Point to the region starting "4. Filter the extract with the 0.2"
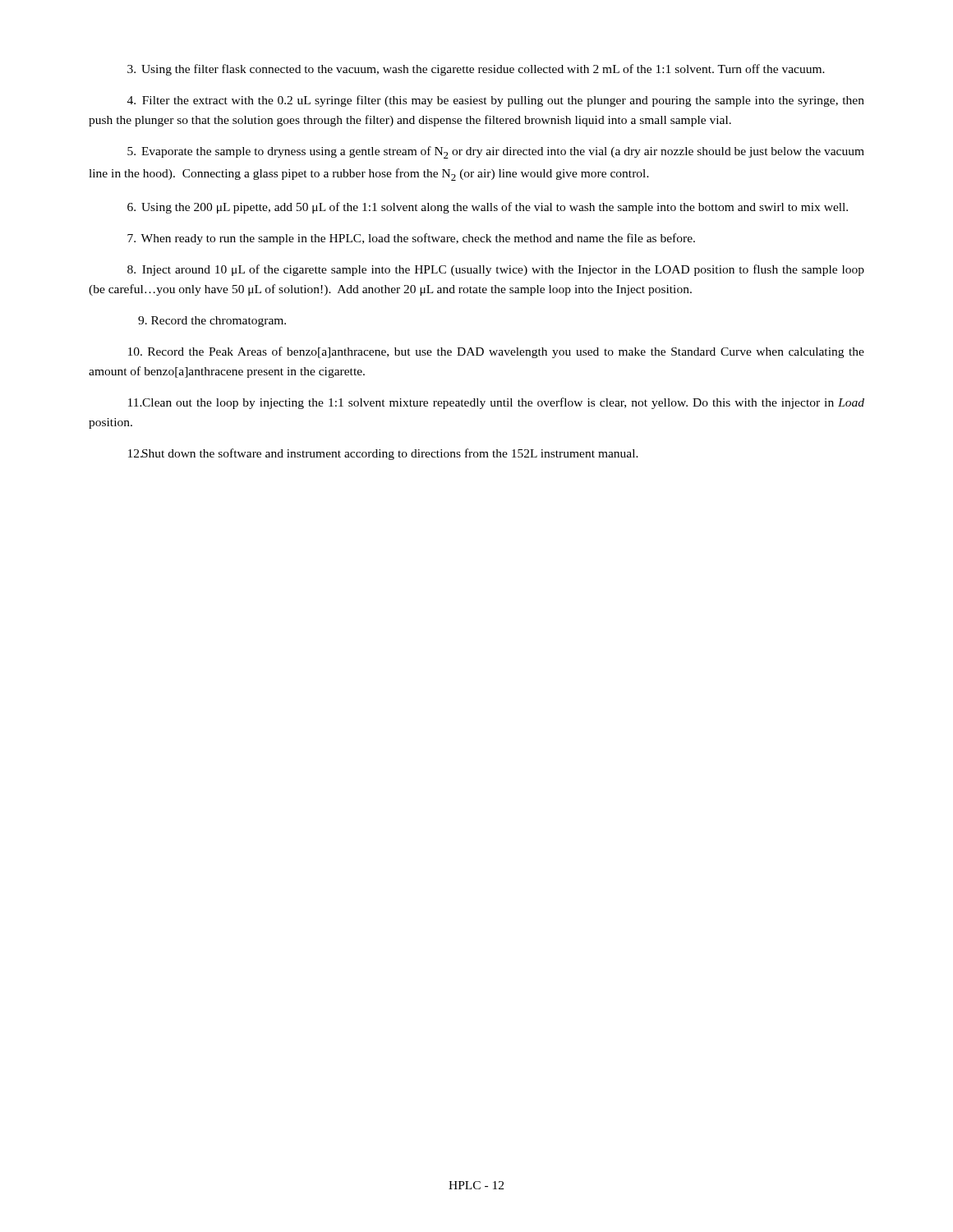This screenshot has height=1232, width=953. 476,108
